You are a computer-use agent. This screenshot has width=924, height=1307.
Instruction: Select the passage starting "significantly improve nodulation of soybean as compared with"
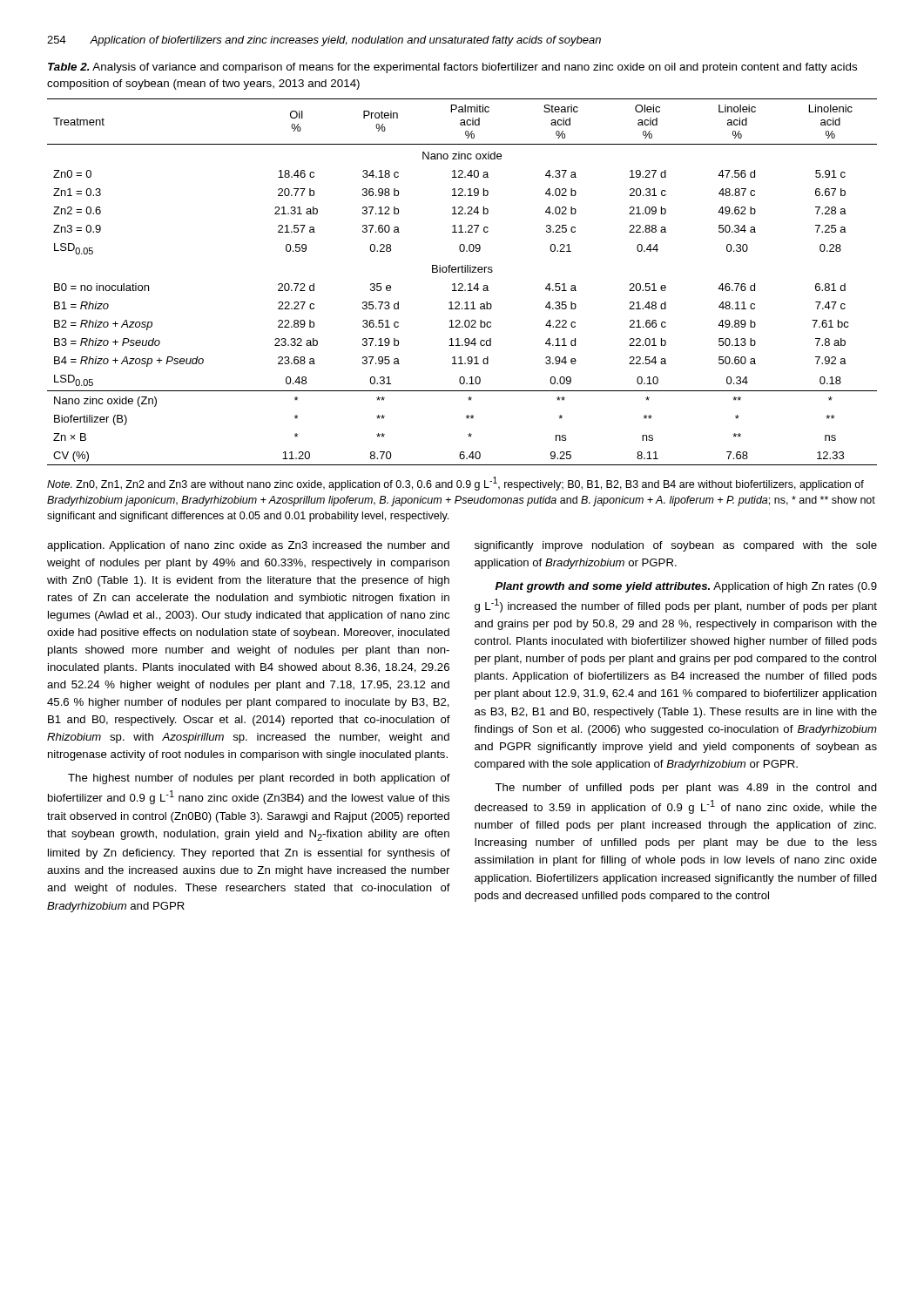click(676, 720)
